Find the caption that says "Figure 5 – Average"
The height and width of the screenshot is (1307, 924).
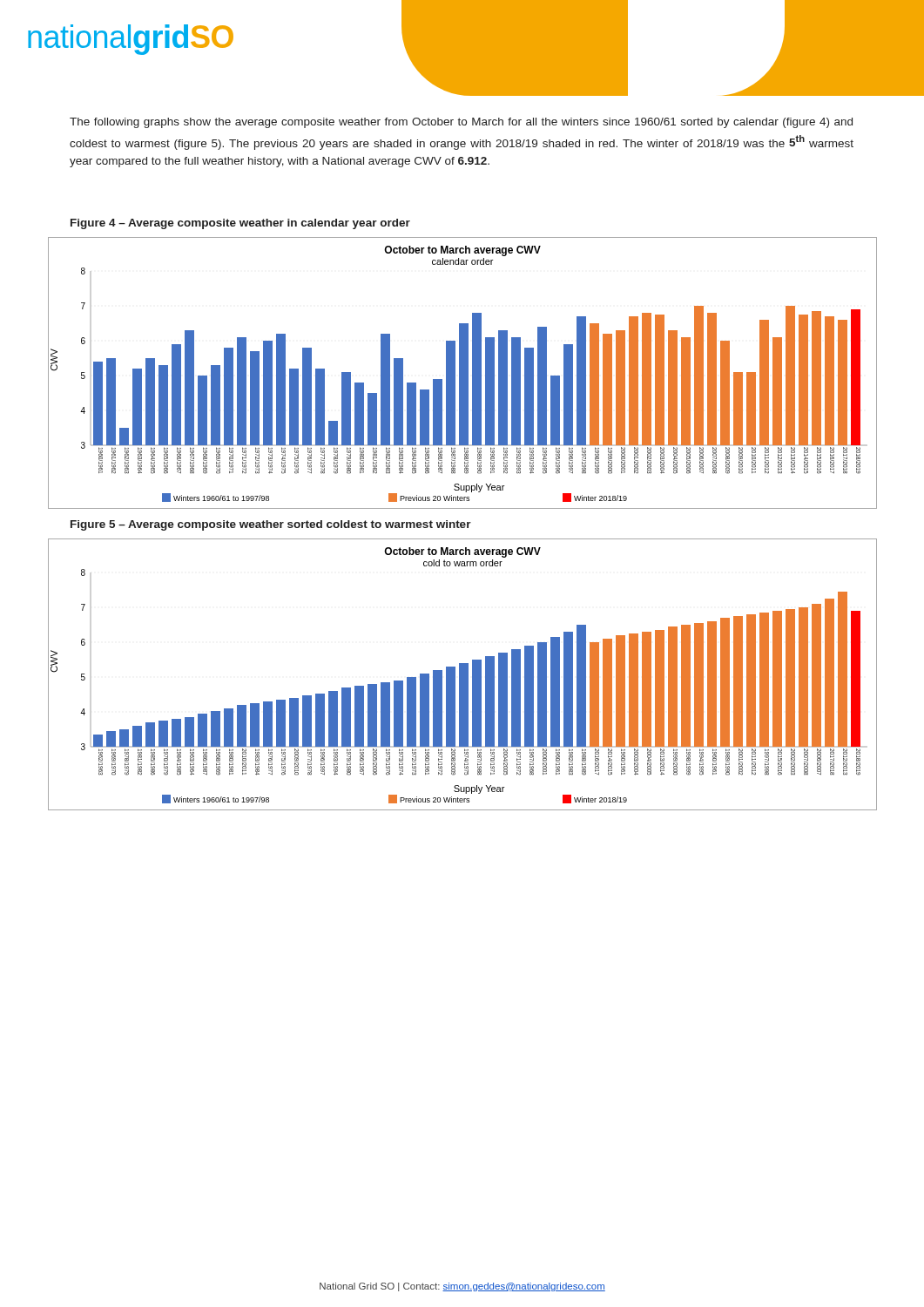(x=270, y=524)
